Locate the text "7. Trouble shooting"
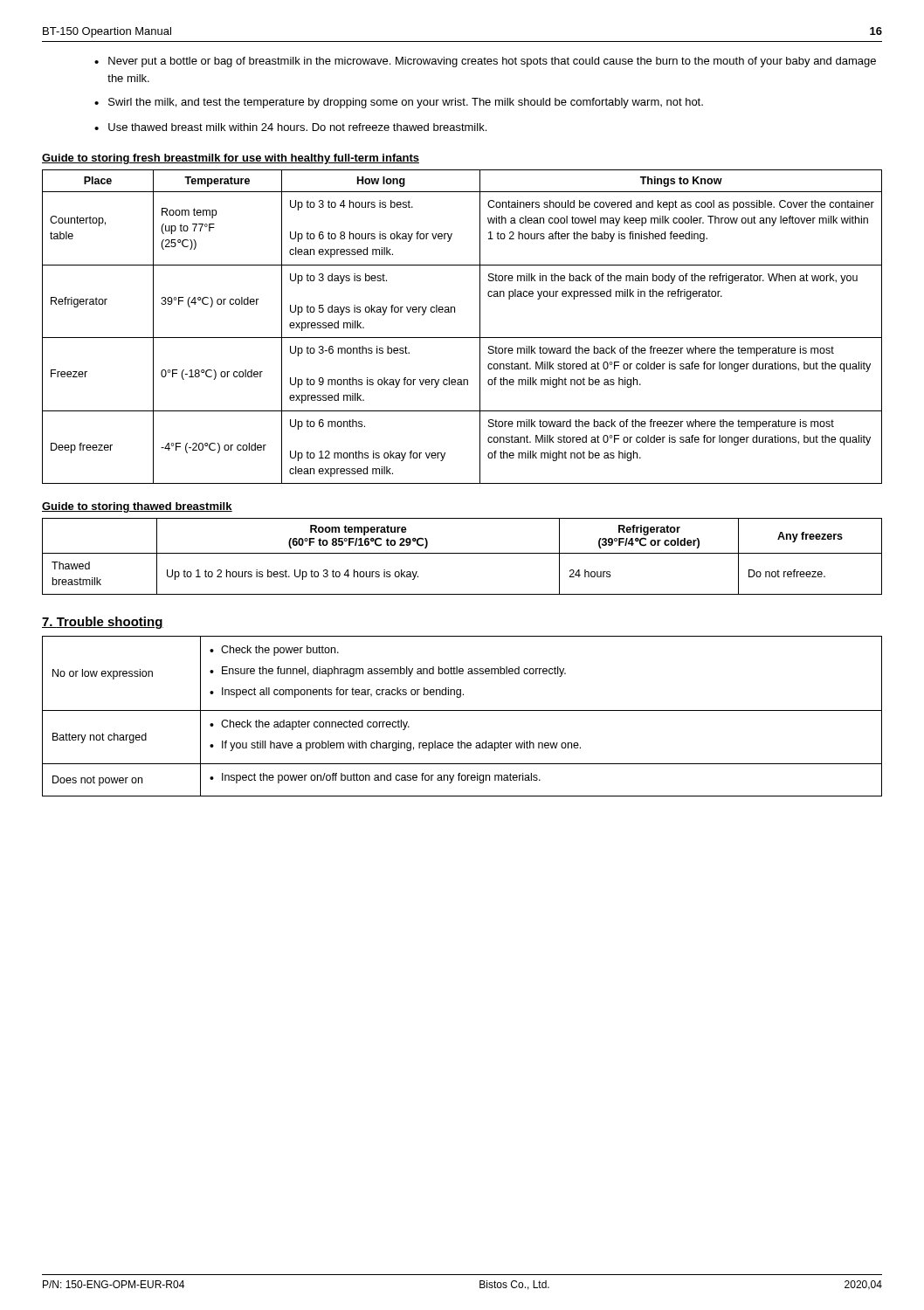The width and height of the screenshot is (924, 1310). [102, 622]
